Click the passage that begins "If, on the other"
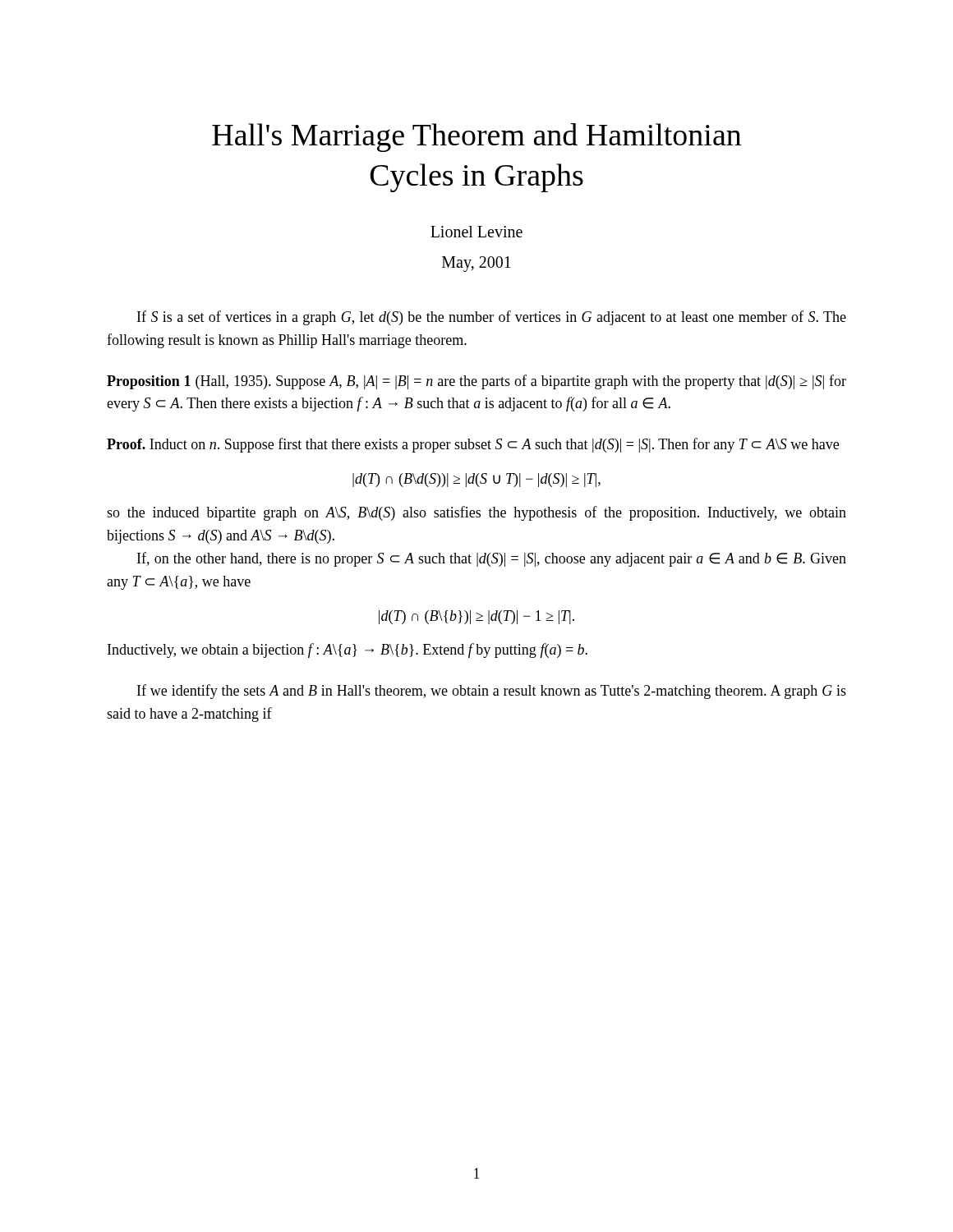 click(x=476, y=571)
